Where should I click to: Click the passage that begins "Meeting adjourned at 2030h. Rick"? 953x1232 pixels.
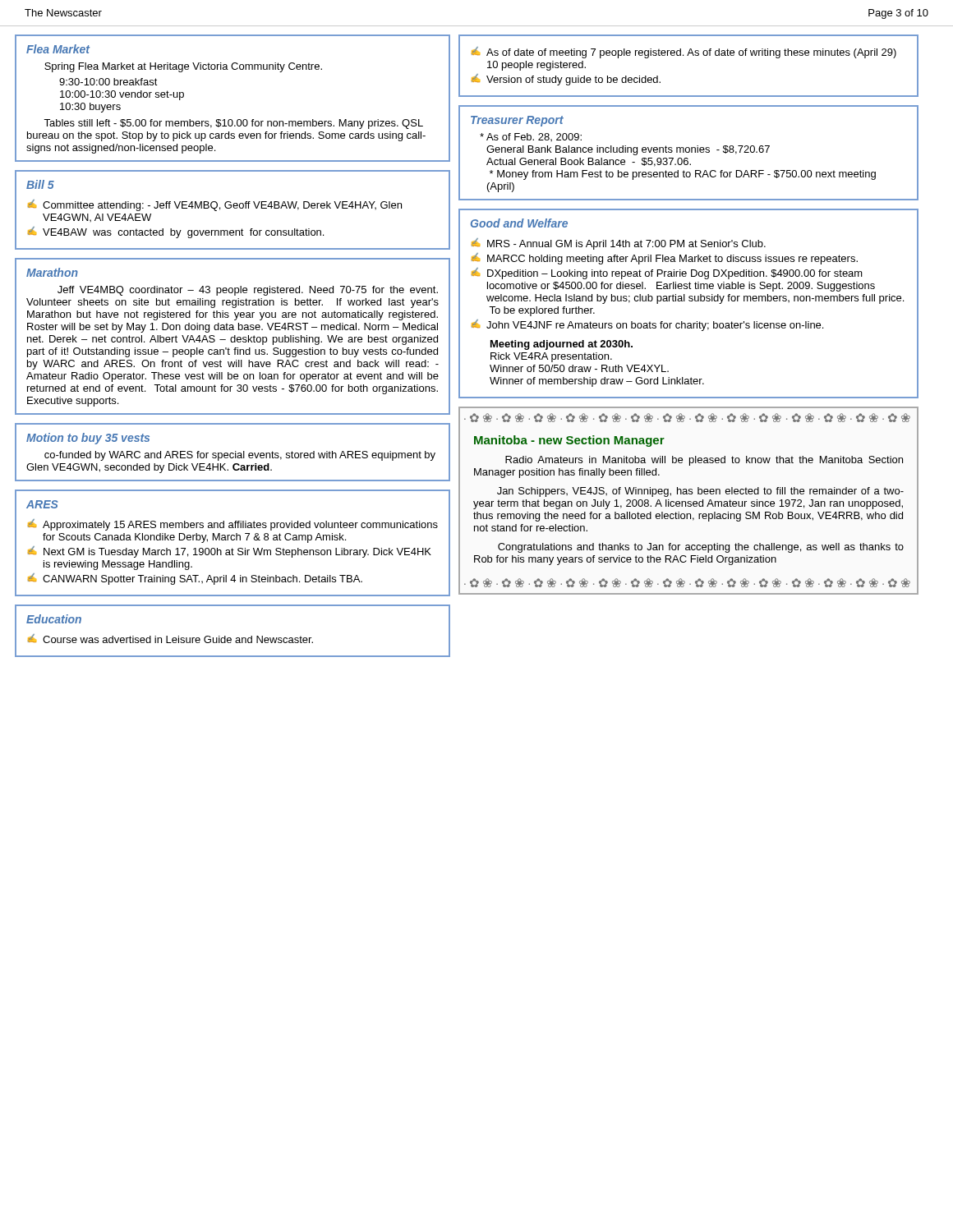[597, 362]
